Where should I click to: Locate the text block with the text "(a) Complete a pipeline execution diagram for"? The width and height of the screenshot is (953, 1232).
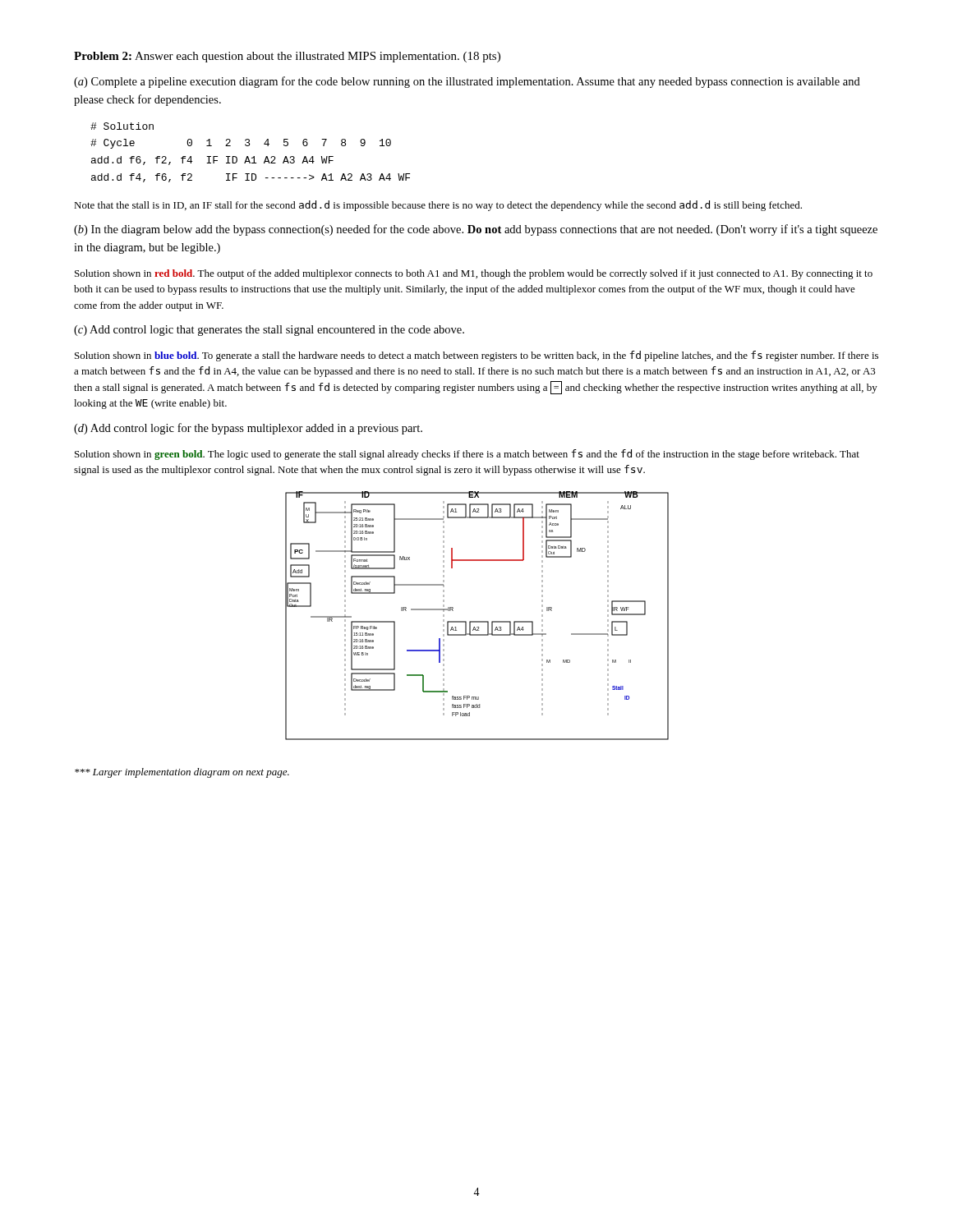click(x=467, y=90)
